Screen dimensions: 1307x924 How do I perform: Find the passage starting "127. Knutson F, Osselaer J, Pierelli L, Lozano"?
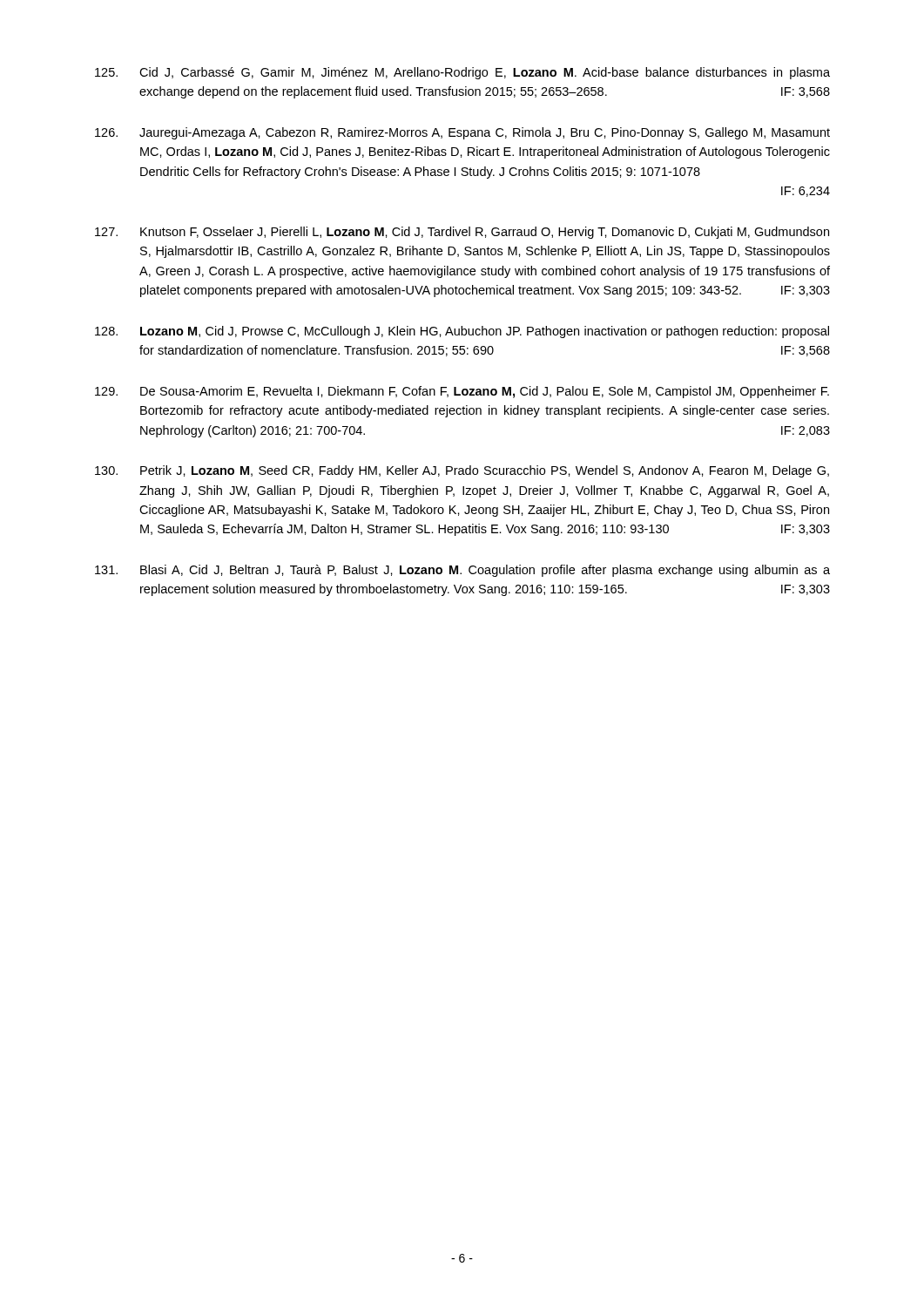[x=462, y=261]
